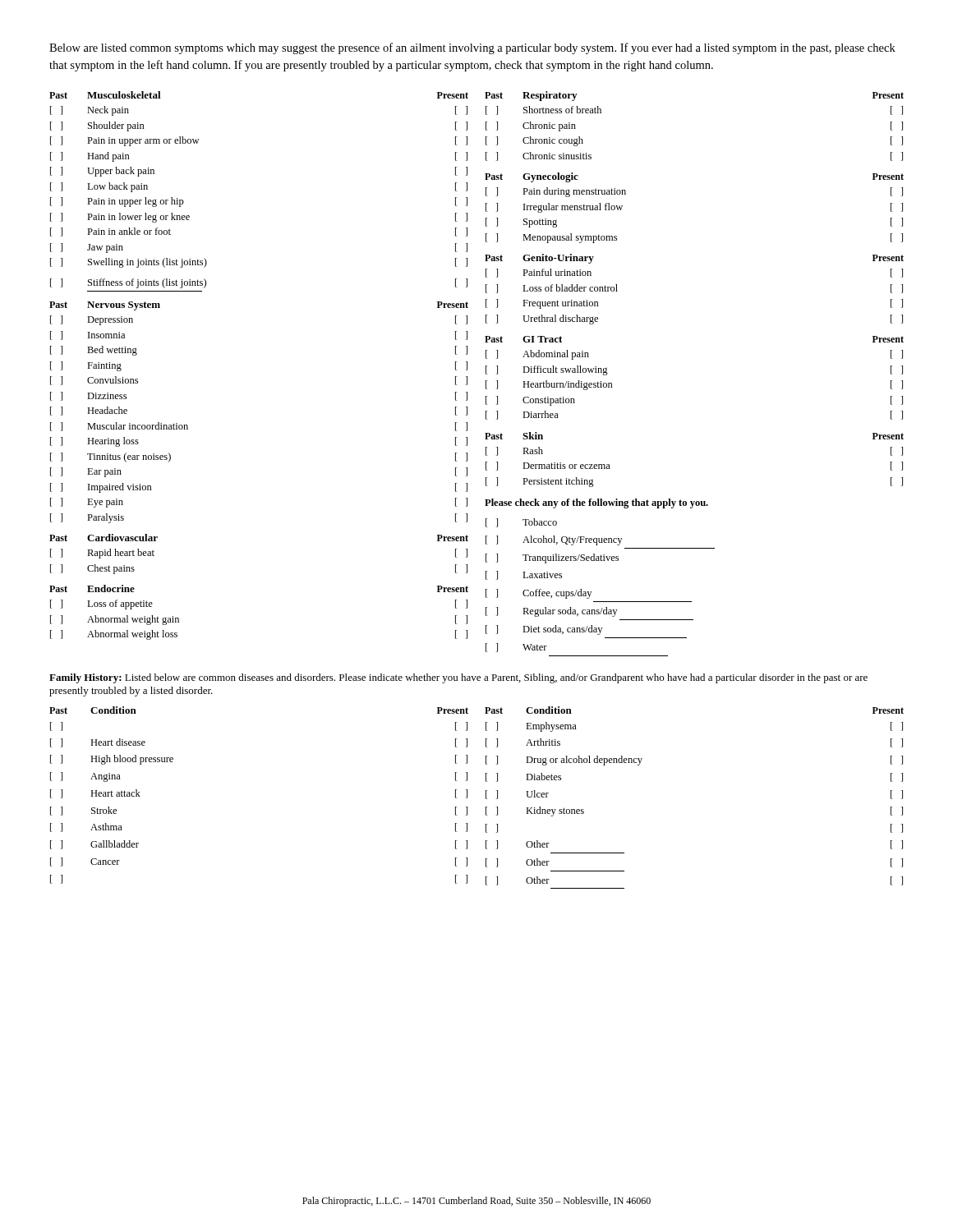
Task: Select the text block with the text "Below are listed common symptoms which may"
Action: coord(472,56)
